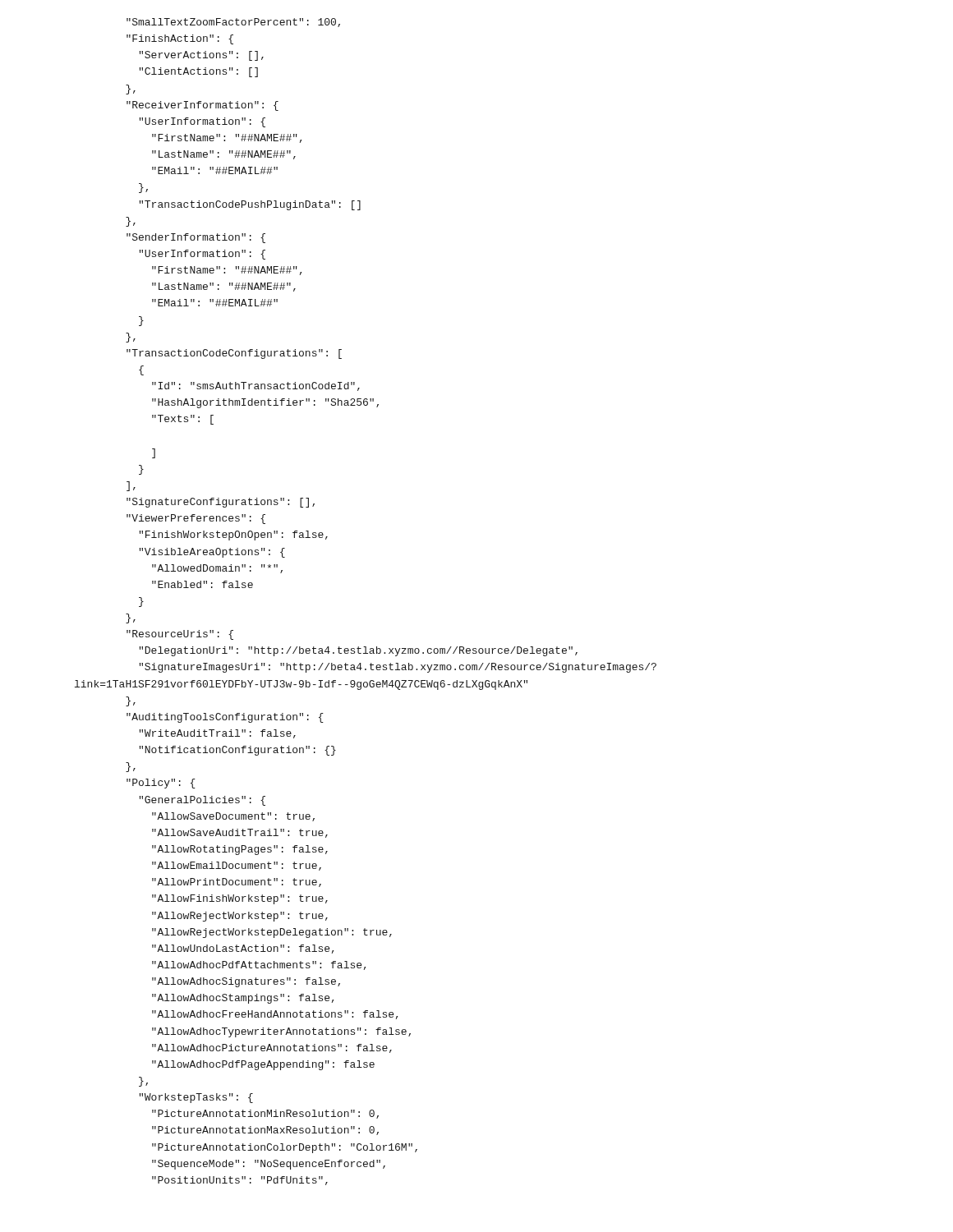Locate the block of text that opens with ""SmallTextZoomFactorPercent": 100, "FinishAction": {"
Screen dimensions: 1232x953
[x=233, y=23]
